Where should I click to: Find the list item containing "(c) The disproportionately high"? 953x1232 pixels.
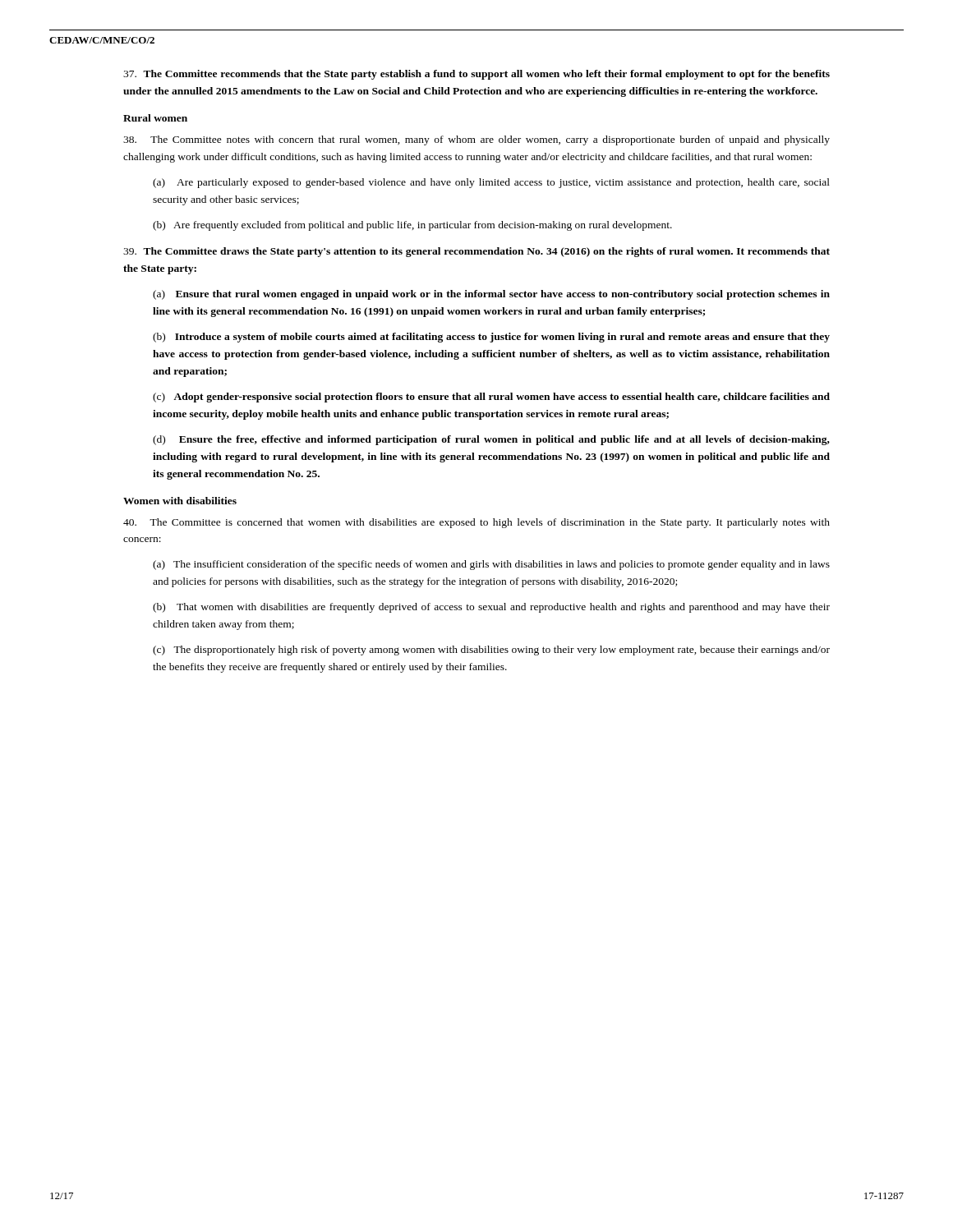491,658
